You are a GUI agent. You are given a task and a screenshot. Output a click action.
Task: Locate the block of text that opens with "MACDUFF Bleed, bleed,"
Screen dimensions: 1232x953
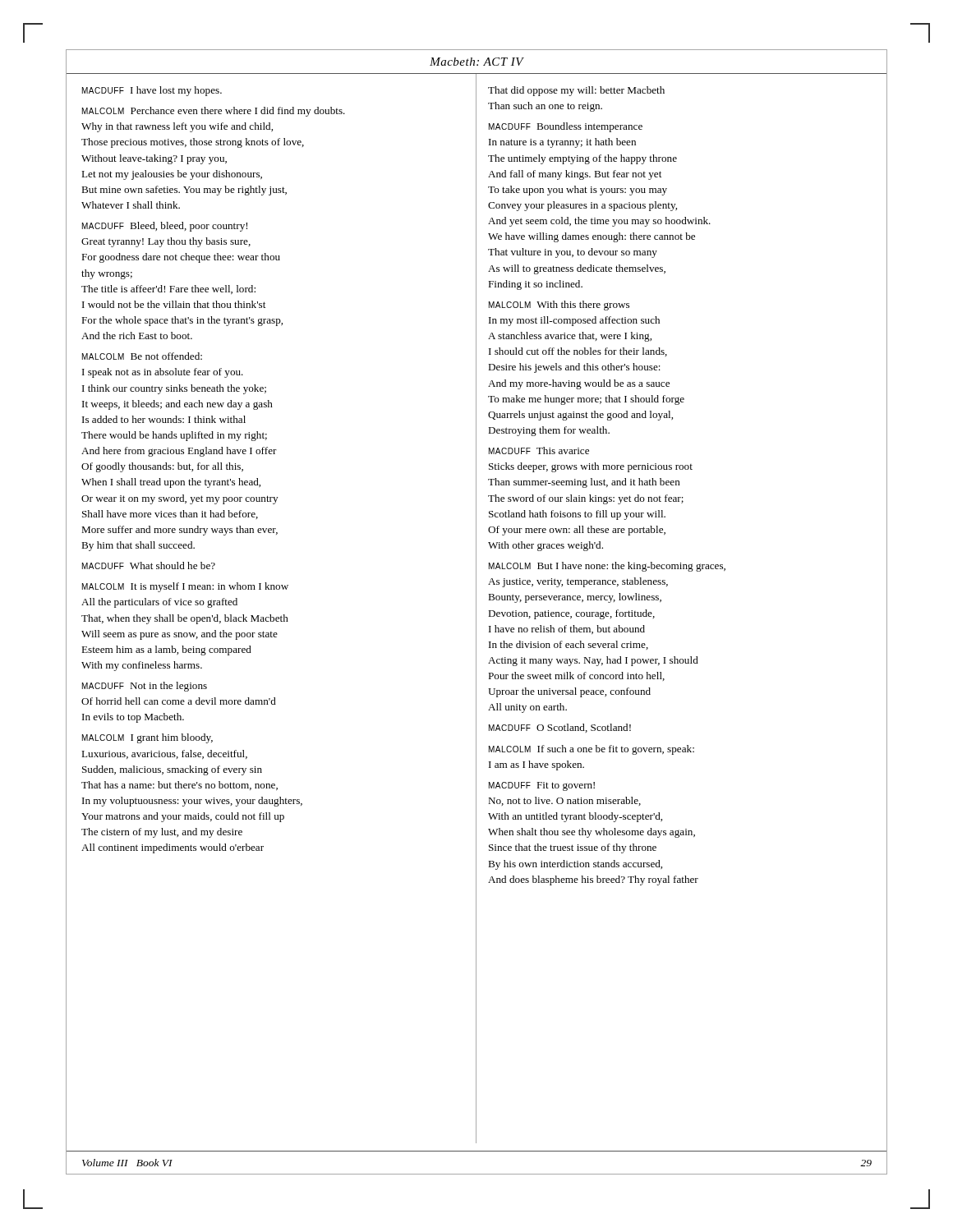[x=165, y=227]
